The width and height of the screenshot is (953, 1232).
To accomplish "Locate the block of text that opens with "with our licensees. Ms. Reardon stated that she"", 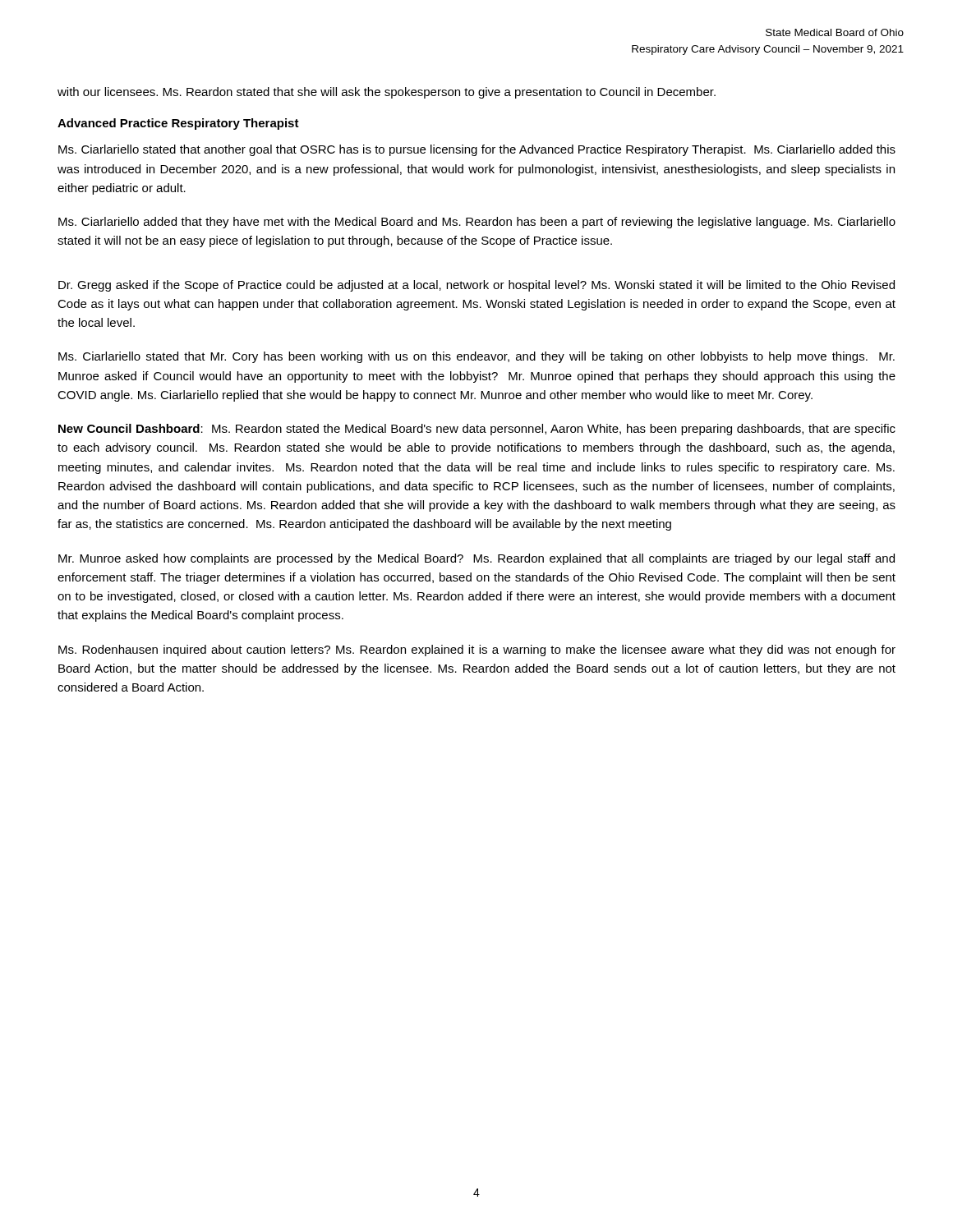I will pos(387,92).
